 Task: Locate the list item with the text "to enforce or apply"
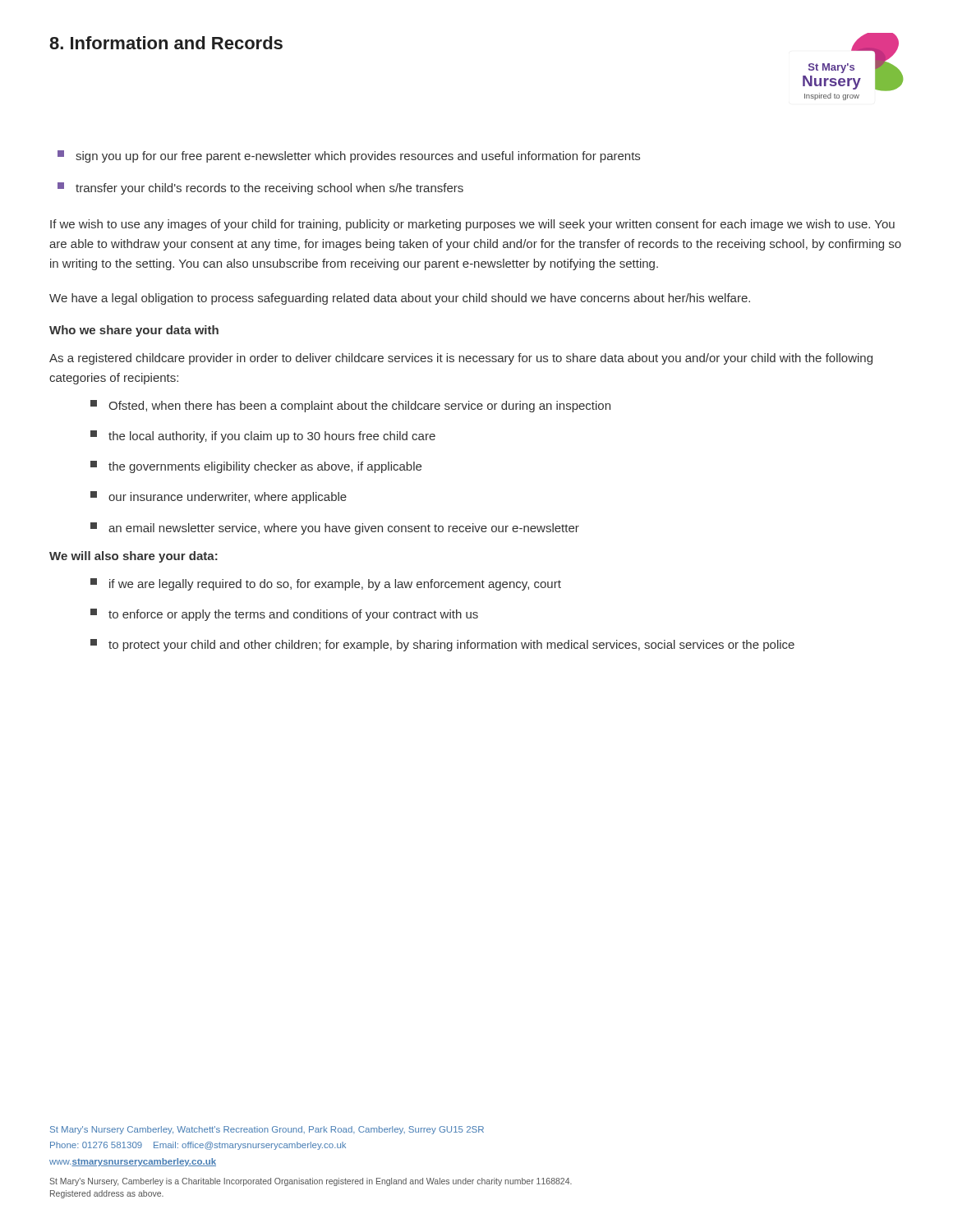pyautogui.click(x=284, y=615)
